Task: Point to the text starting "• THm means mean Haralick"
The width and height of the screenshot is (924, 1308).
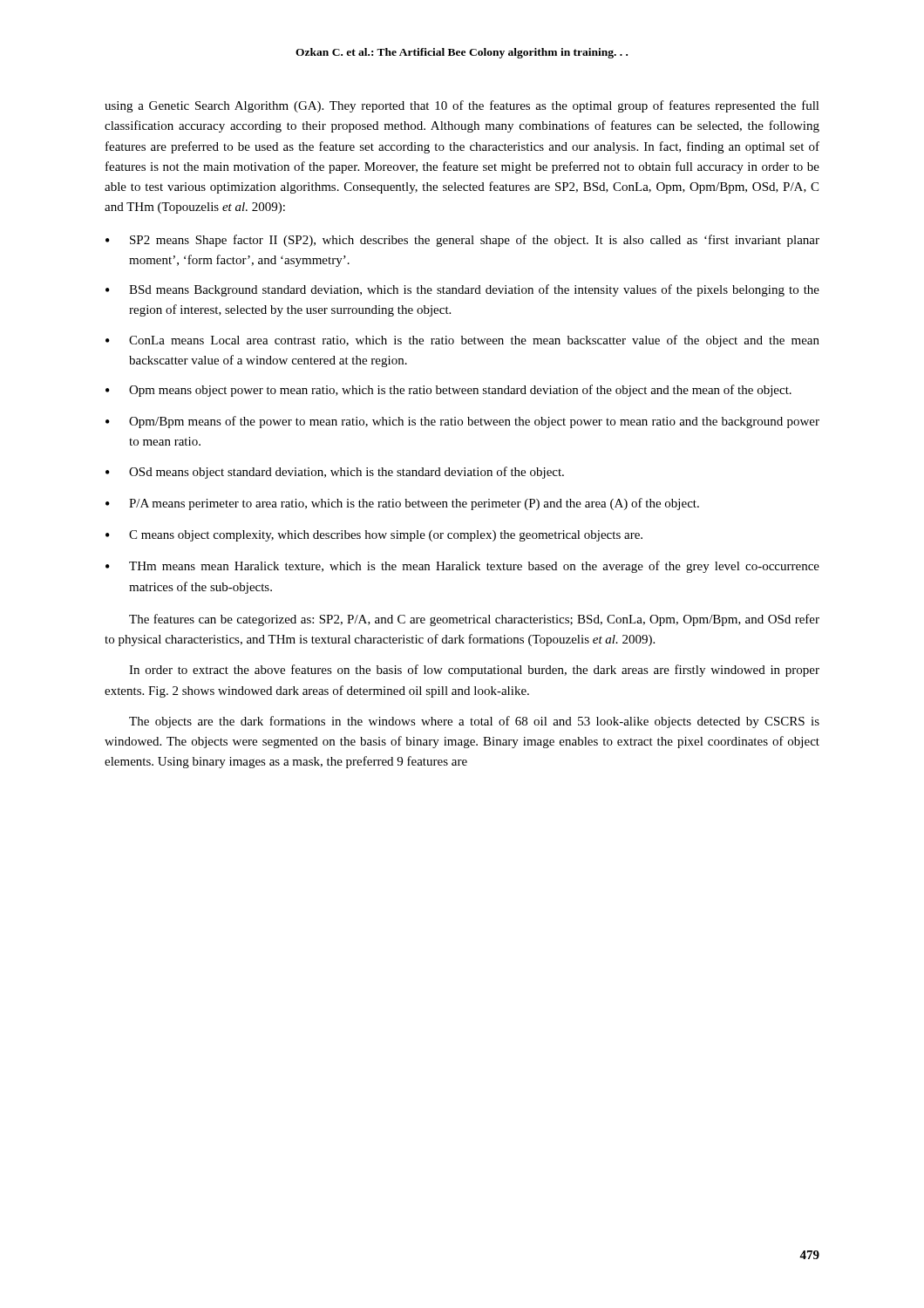Action: click(462, 577)
